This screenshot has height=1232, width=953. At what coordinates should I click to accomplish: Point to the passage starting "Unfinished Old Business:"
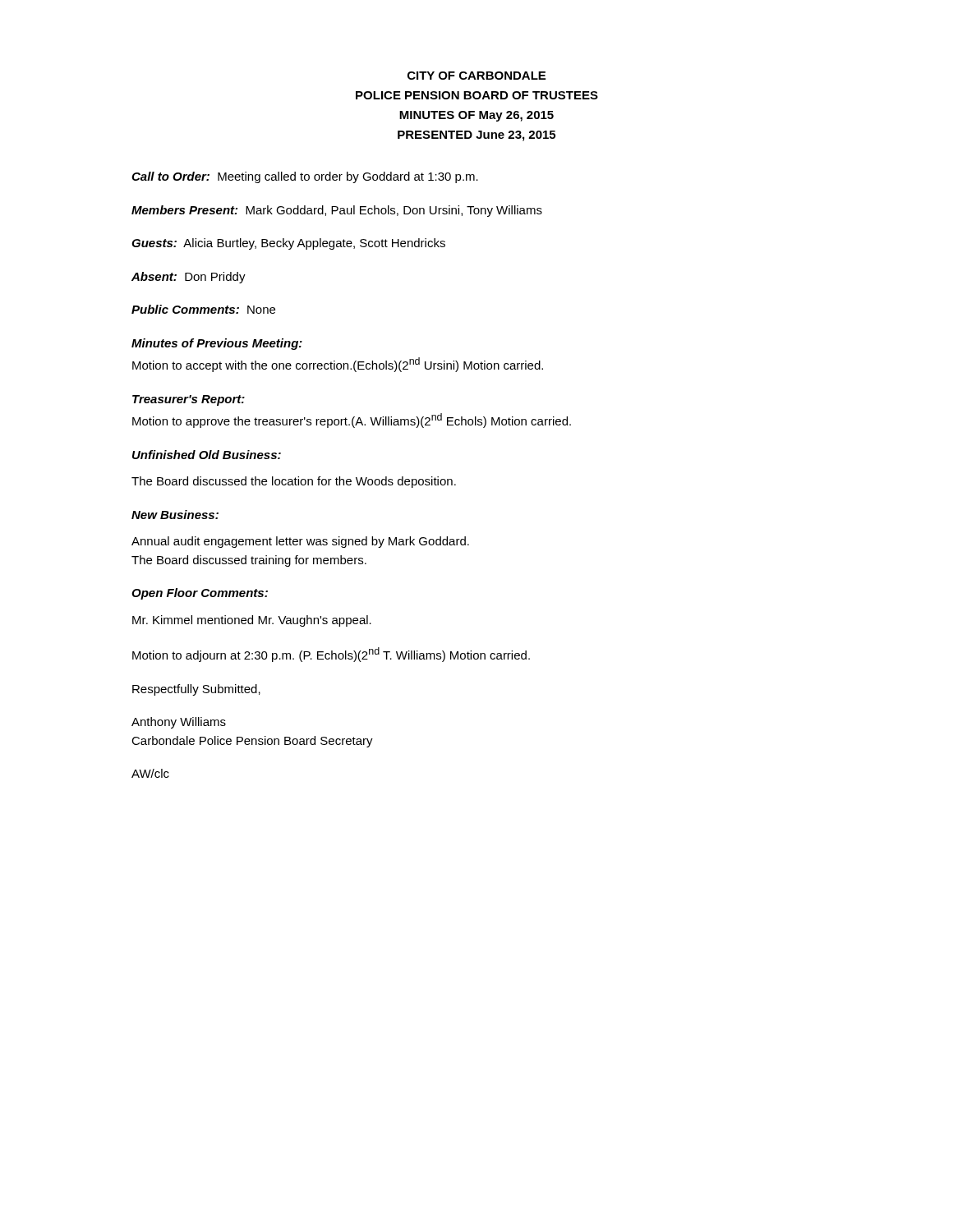(206, 454)
